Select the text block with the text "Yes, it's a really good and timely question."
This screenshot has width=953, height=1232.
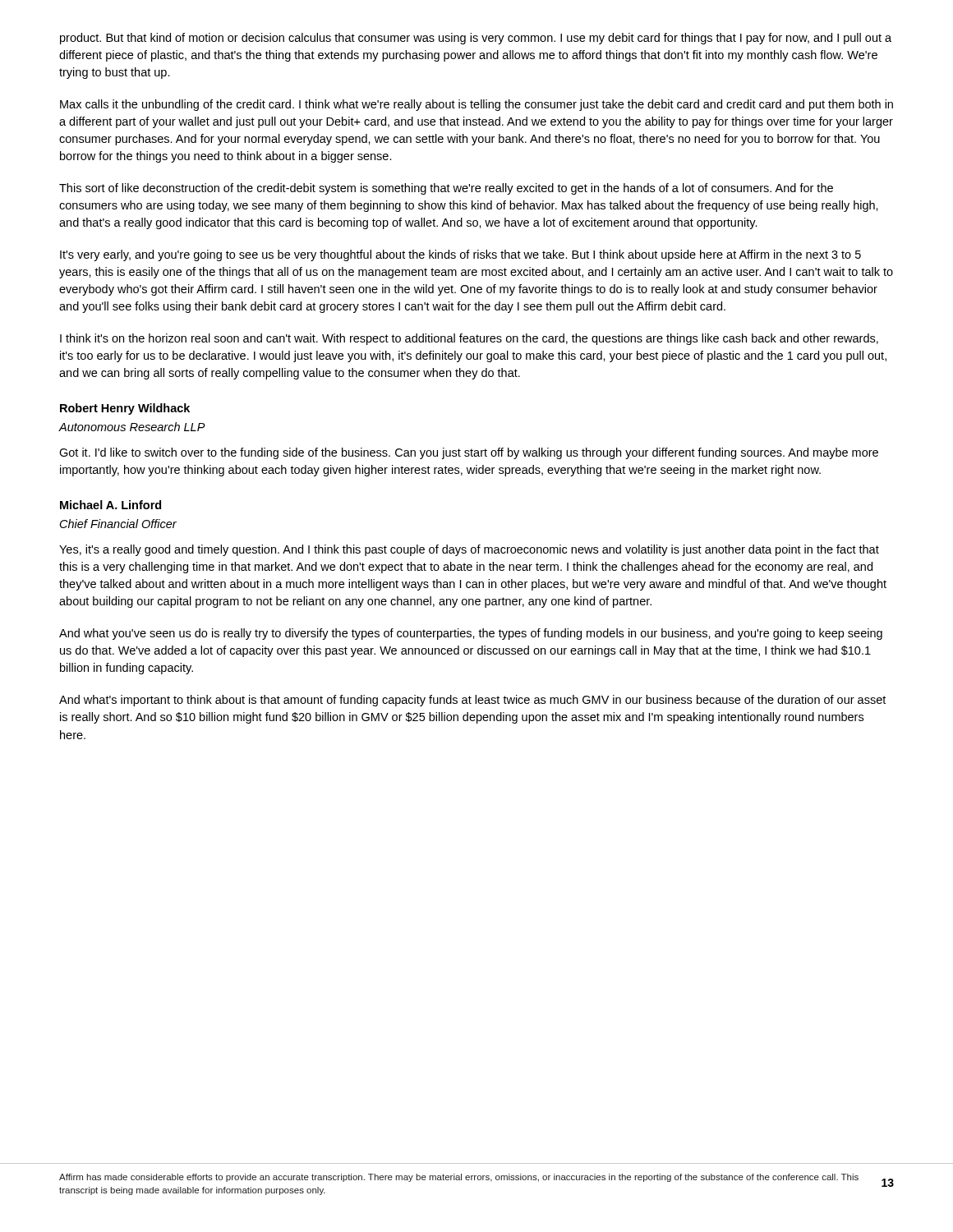pyautogui.click(x=473, y=576)
